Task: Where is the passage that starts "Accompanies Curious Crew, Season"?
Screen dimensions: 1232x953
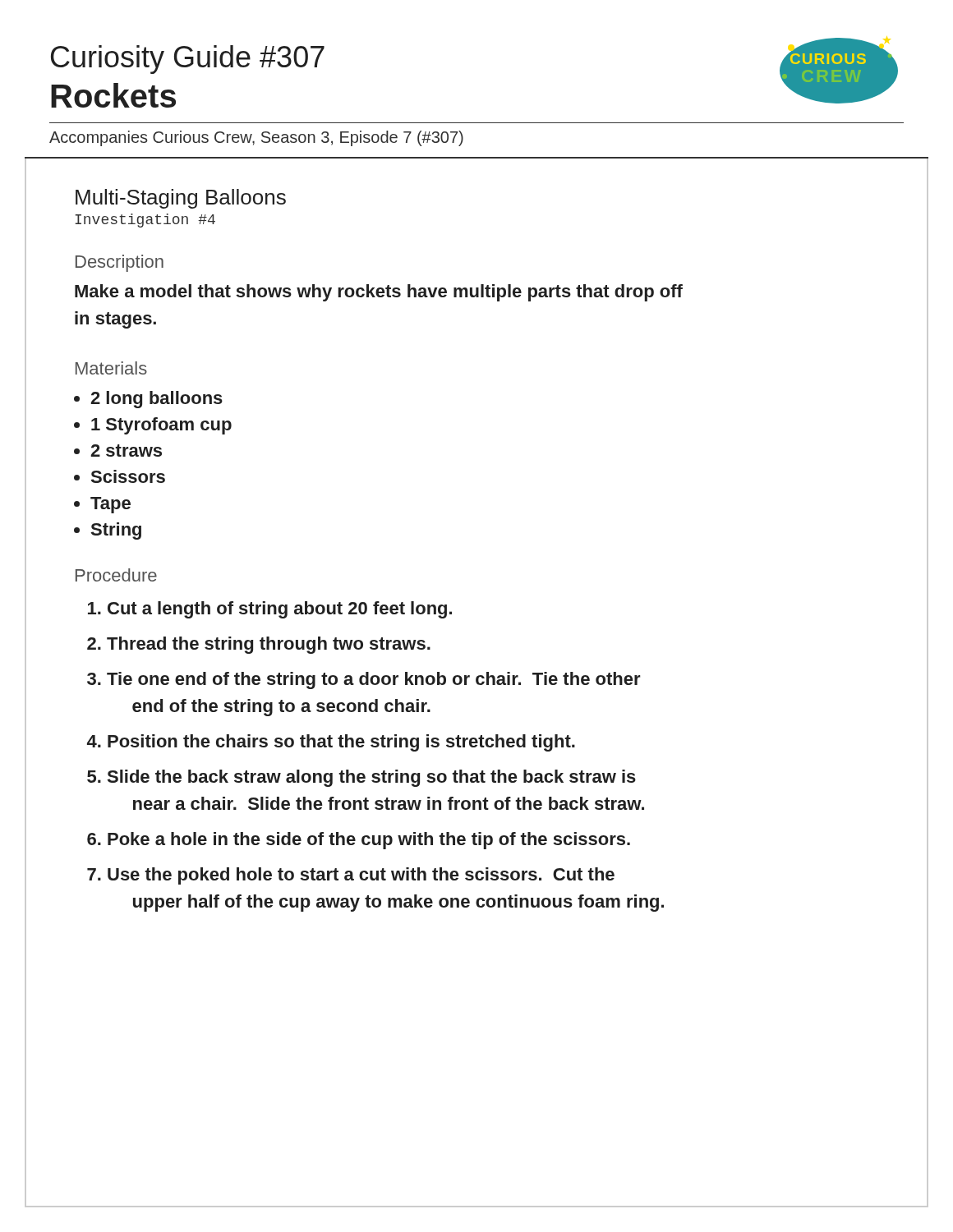Action: coord(257,137)
